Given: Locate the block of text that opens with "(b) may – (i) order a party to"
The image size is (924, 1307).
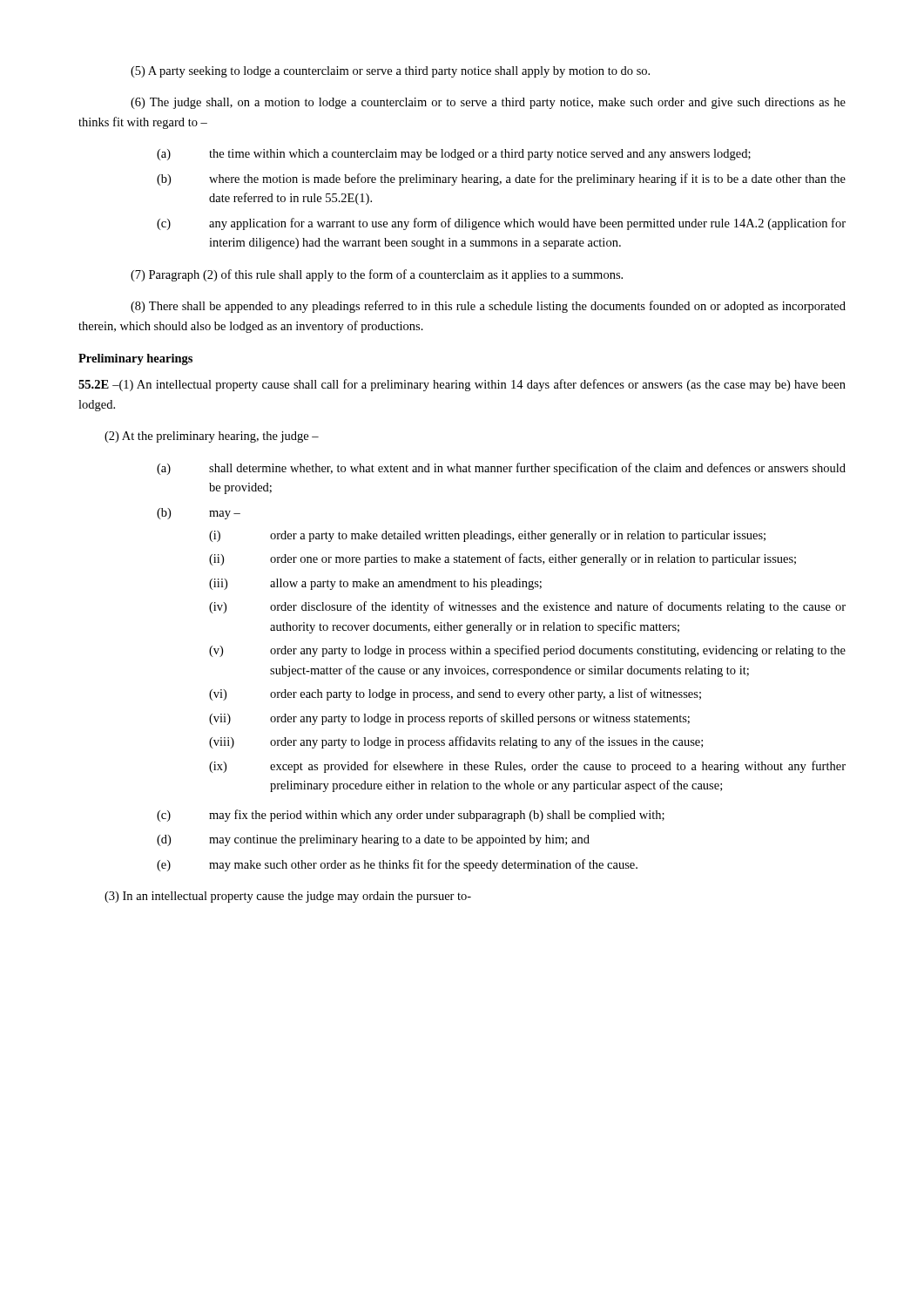Looking at the screenshot, I should click(x=501, y=651).
